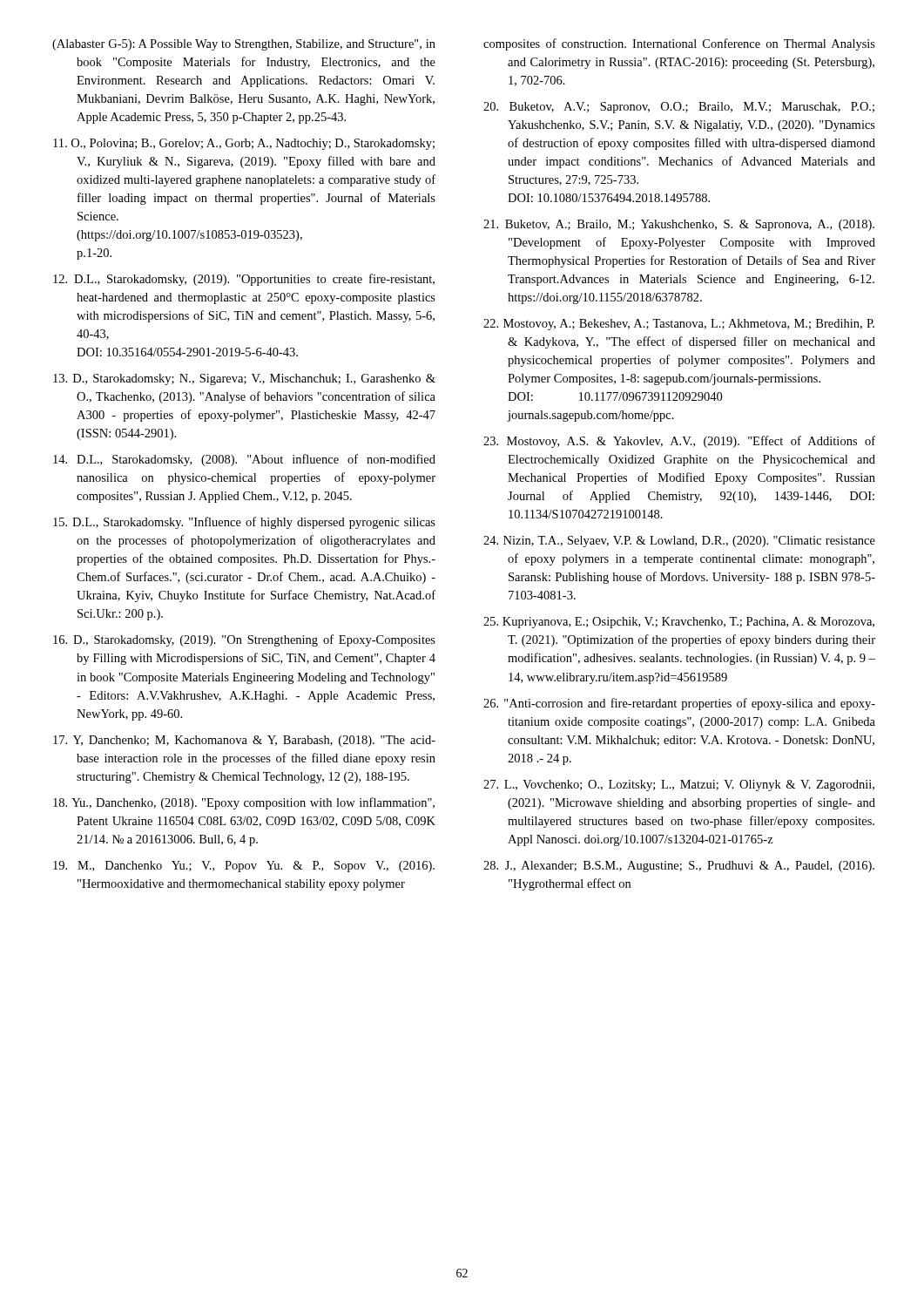Find the block on this page that starts "15. D.L., Starokadomsky. "Influence of highly dispersed pyrogenic"
The height and width of the screenshot is (1307, 924).
[x=244, y=568]
